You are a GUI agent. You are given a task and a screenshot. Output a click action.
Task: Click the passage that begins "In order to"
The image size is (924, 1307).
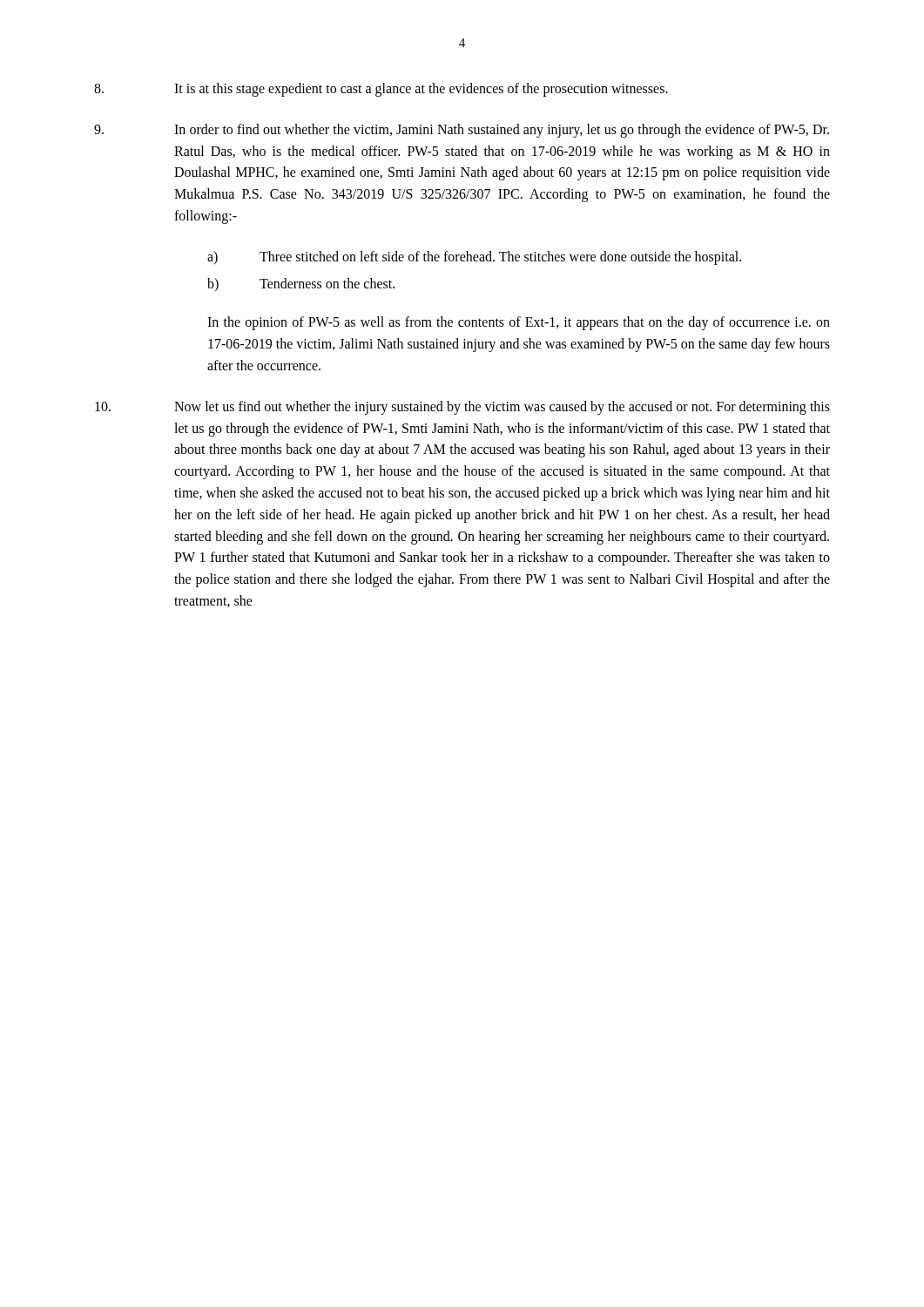pyautogui.click(x=462, y=173)
